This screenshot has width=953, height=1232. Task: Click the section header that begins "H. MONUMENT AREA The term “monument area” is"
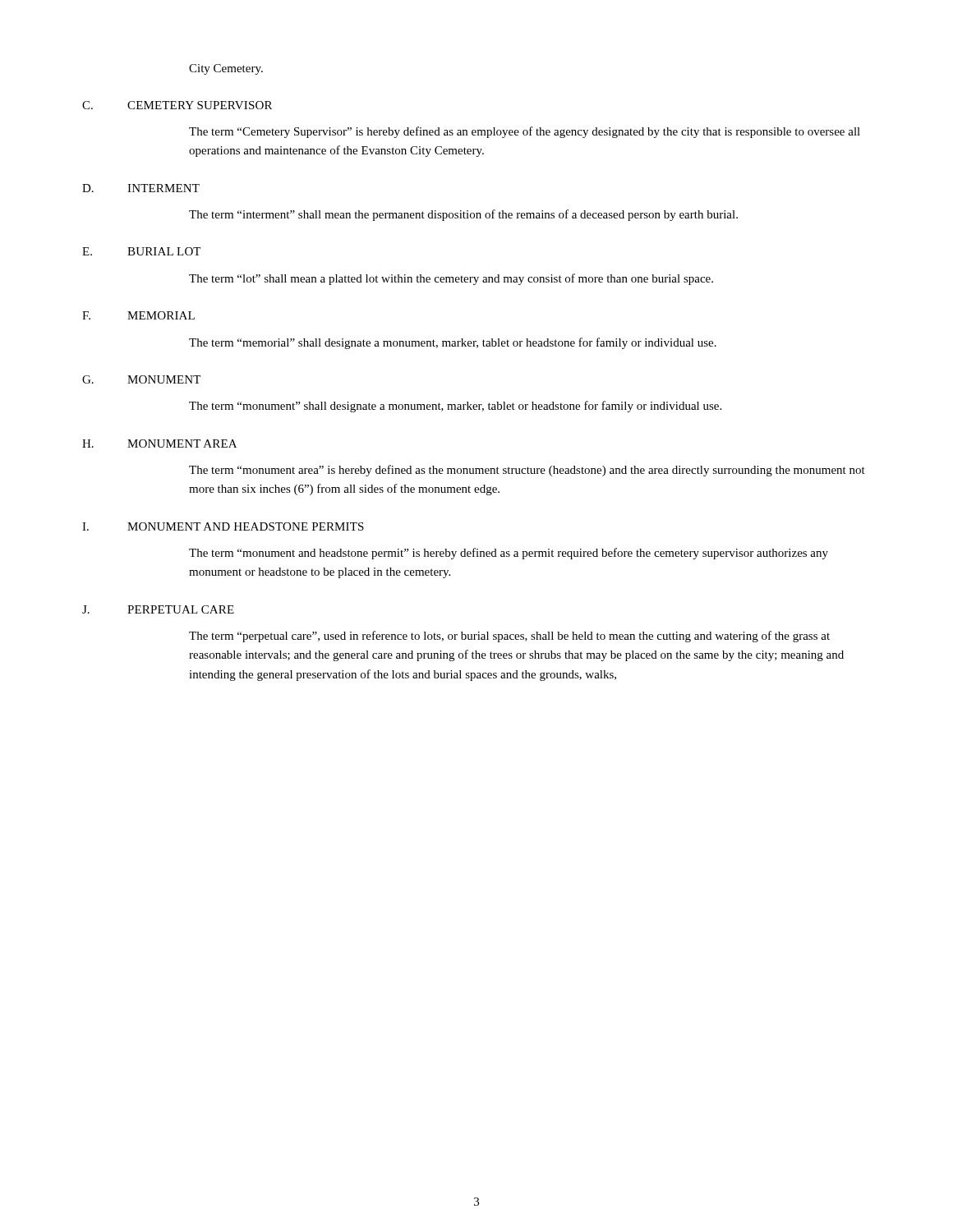click(476, 466)
